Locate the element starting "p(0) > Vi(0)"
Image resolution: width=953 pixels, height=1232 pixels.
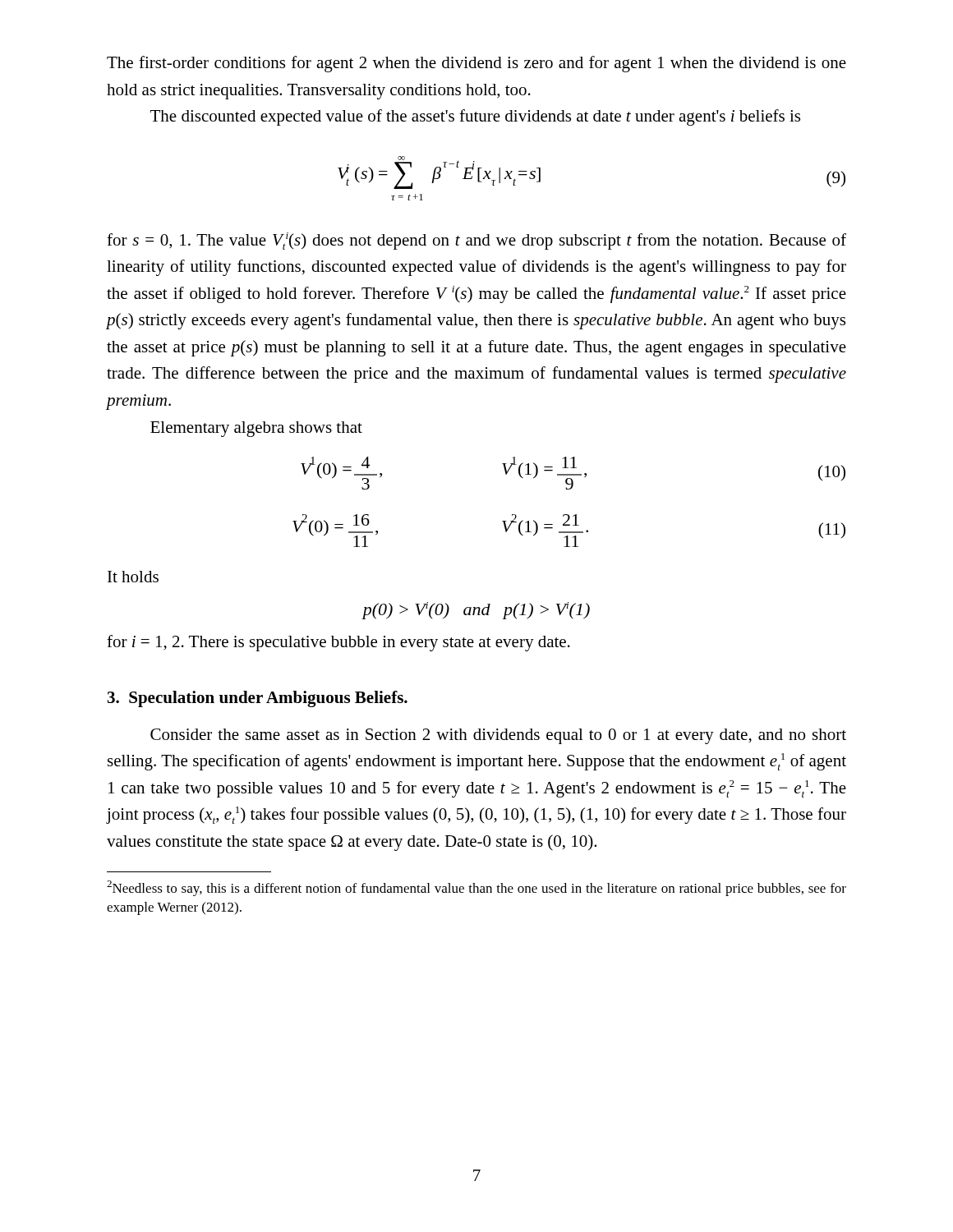(x=476, y=609)
